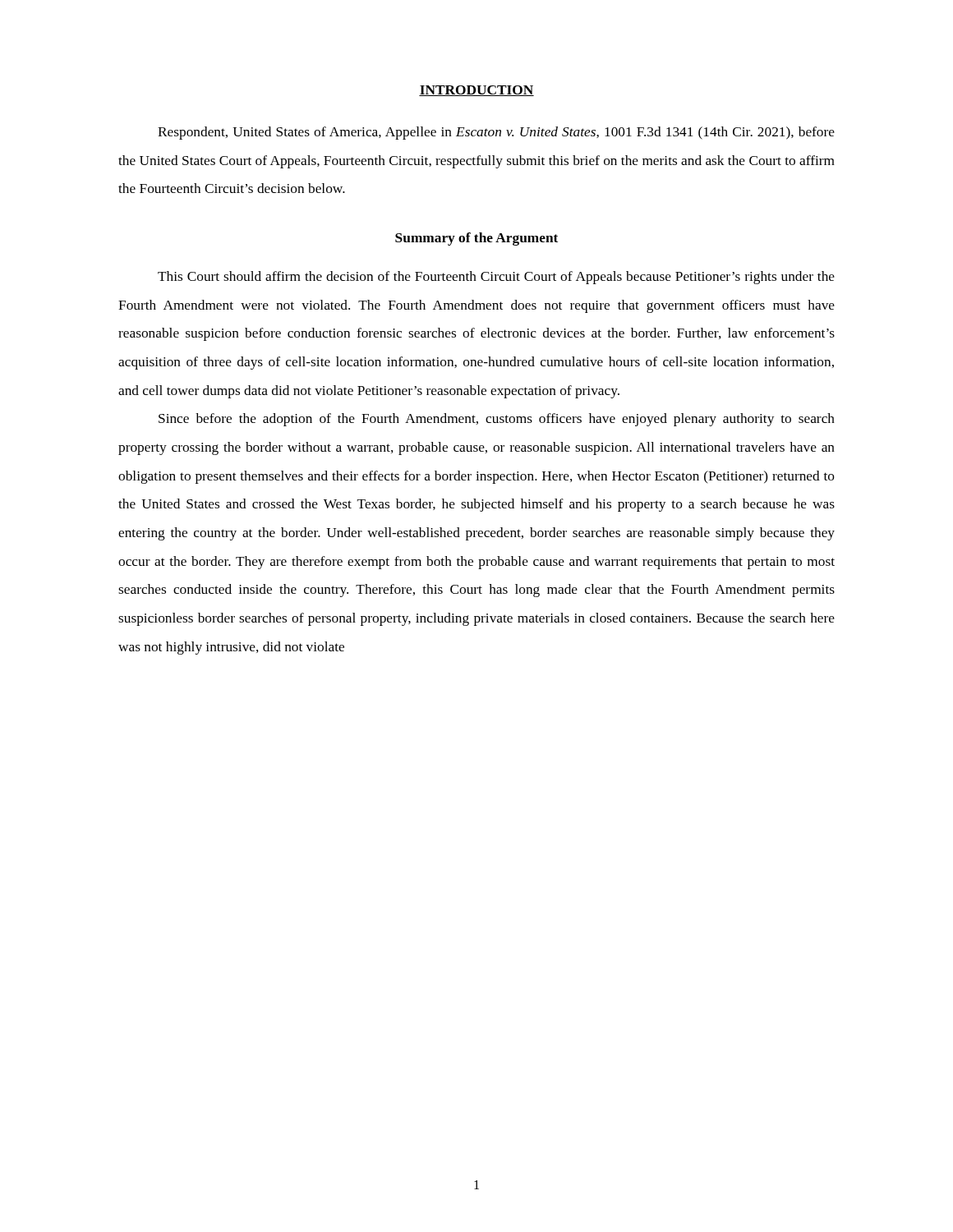
Task: Locate the block of text that opens with "Since before the adoption of"
Action: (476, 533)
